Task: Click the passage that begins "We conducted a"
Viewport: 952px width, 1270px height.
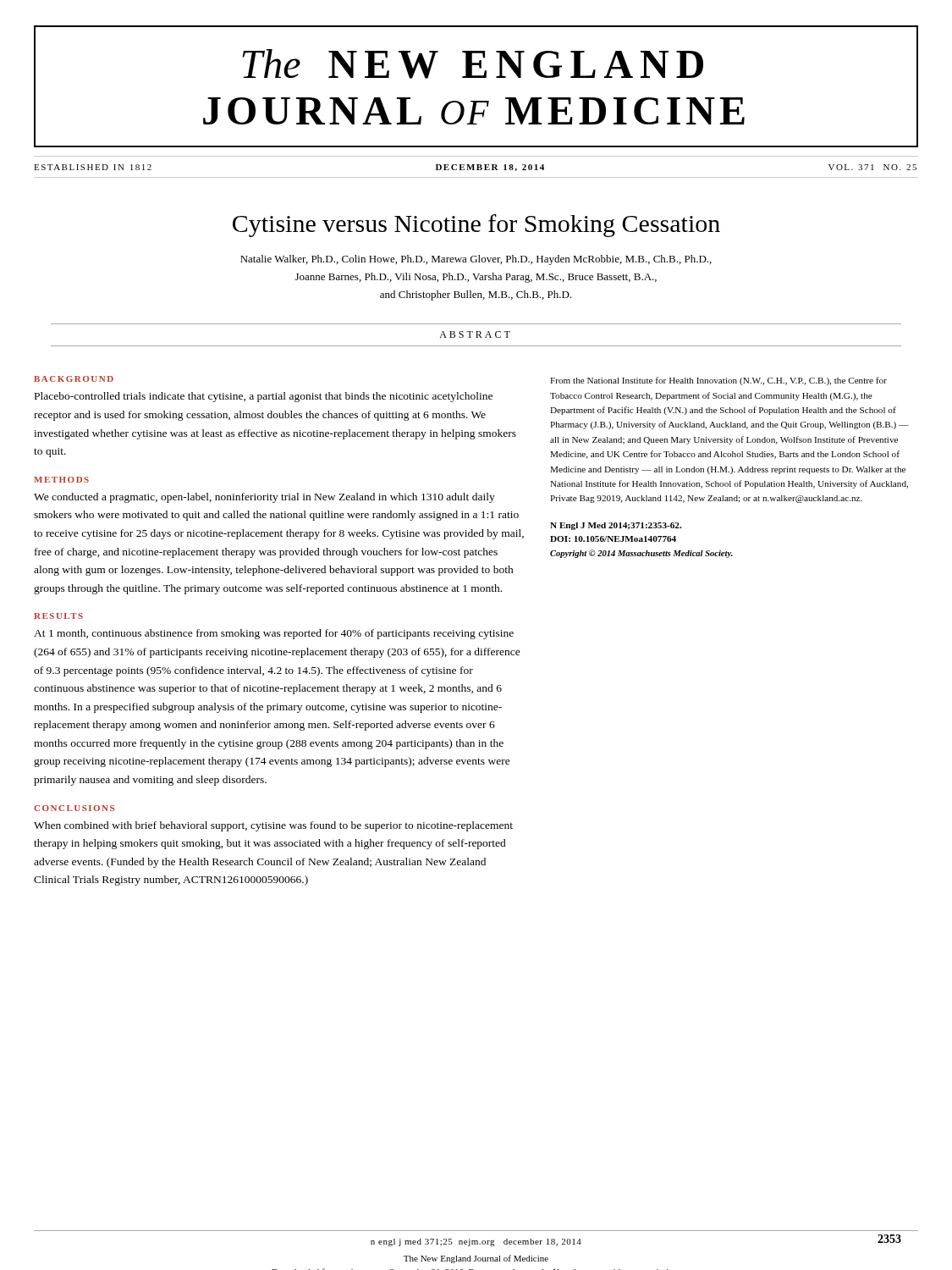Action: [279, 542]
